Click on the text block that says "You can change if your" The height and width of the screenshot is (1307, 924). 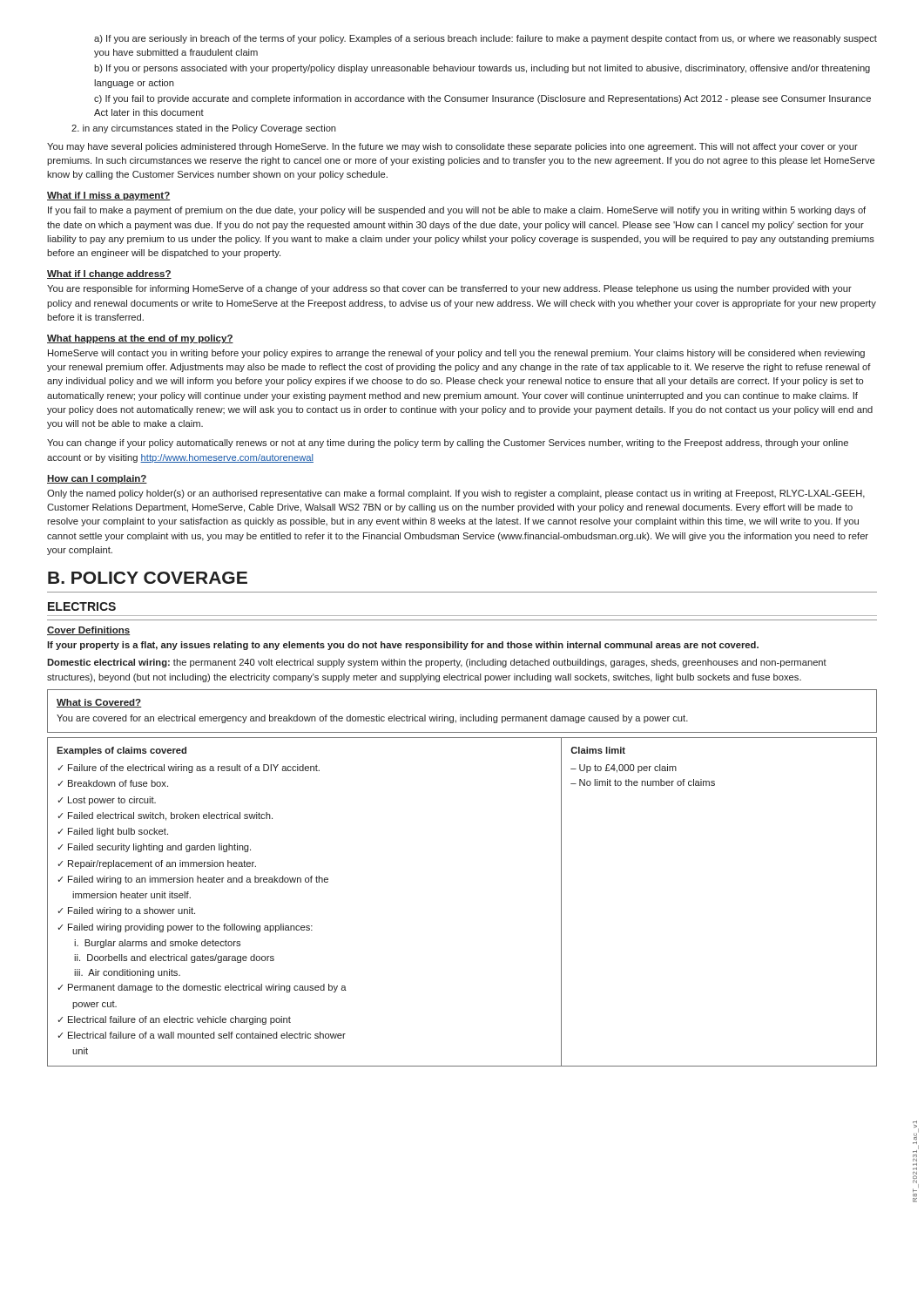[462, 450]
